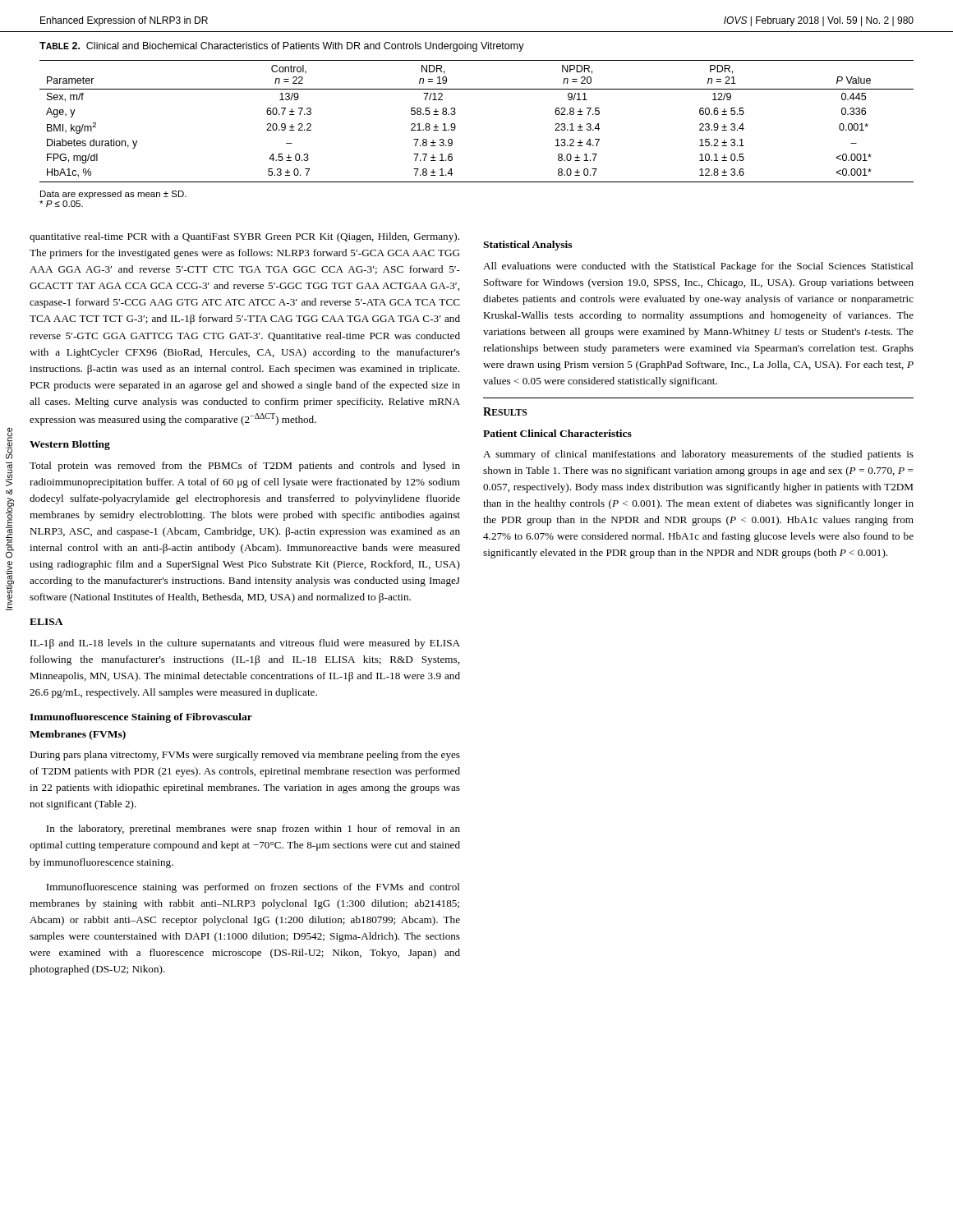
Task: Click the passage that begins "IL-1β and IL-18 levels in the culture"
Action: [245, 667]
